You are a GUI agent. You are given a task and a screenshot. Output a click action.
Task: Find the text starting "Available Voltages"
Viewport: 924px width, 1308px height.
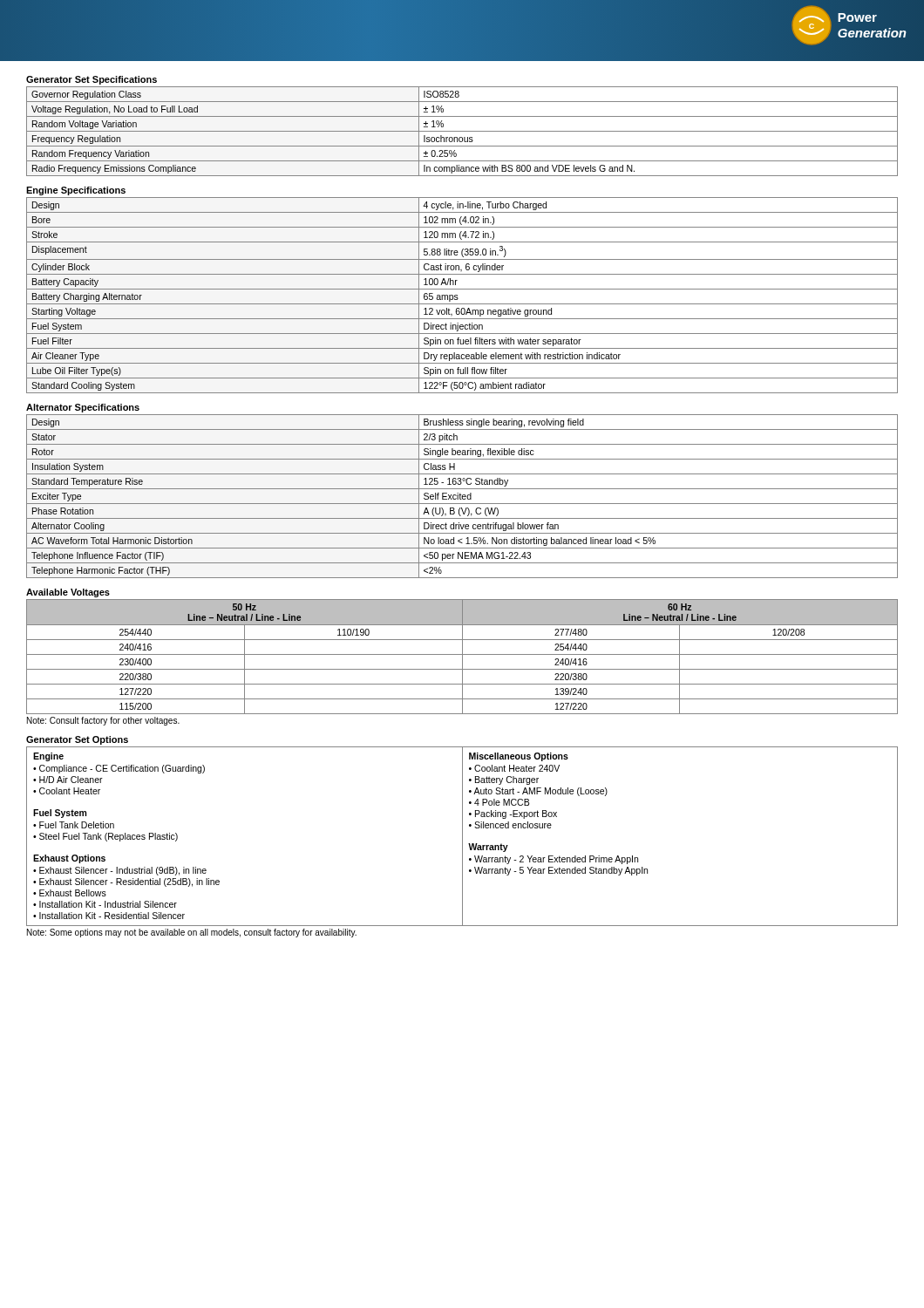point(68,592)
